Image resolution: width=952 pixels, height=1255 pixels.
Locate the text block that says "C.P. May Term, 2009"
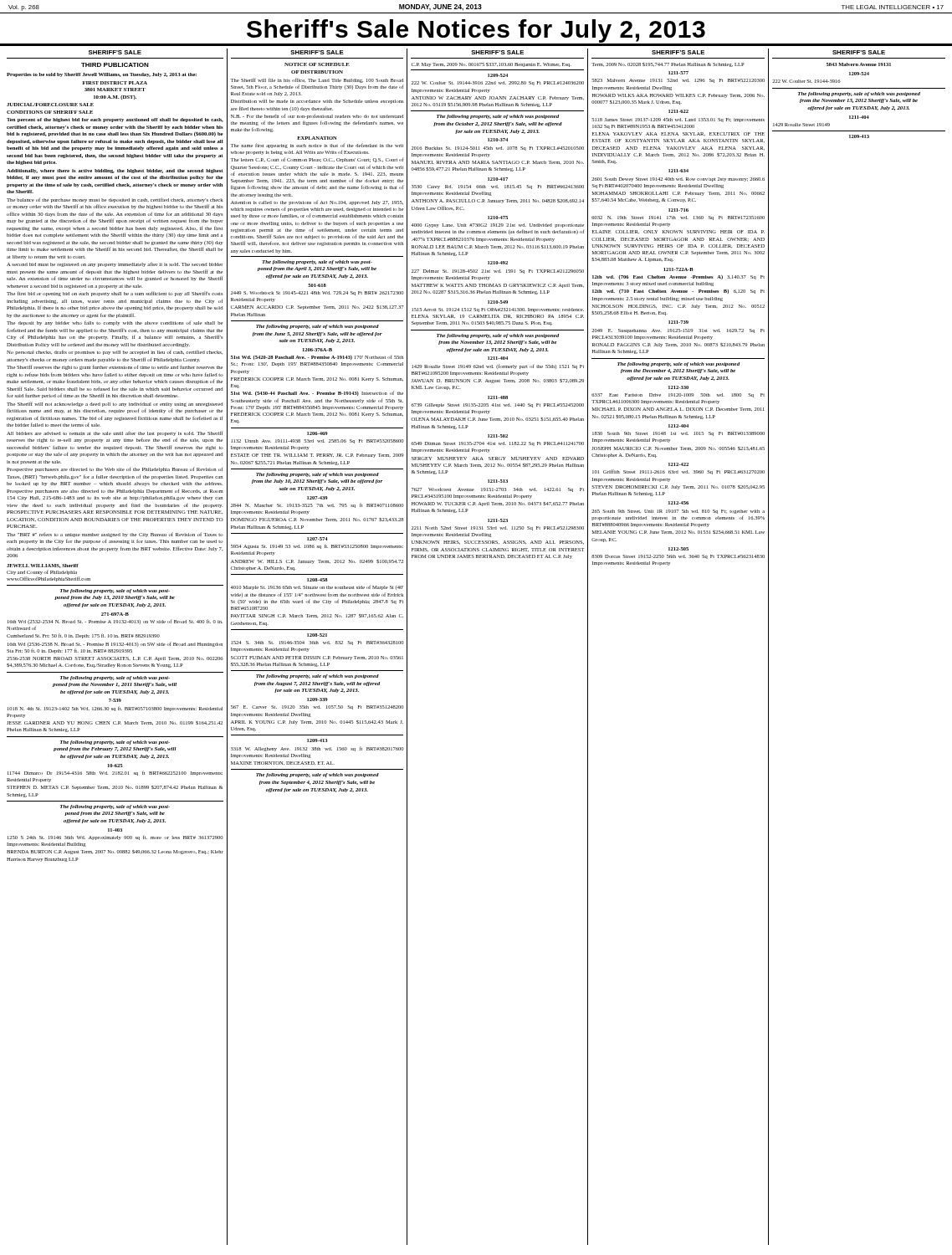[x=498, y=64]
